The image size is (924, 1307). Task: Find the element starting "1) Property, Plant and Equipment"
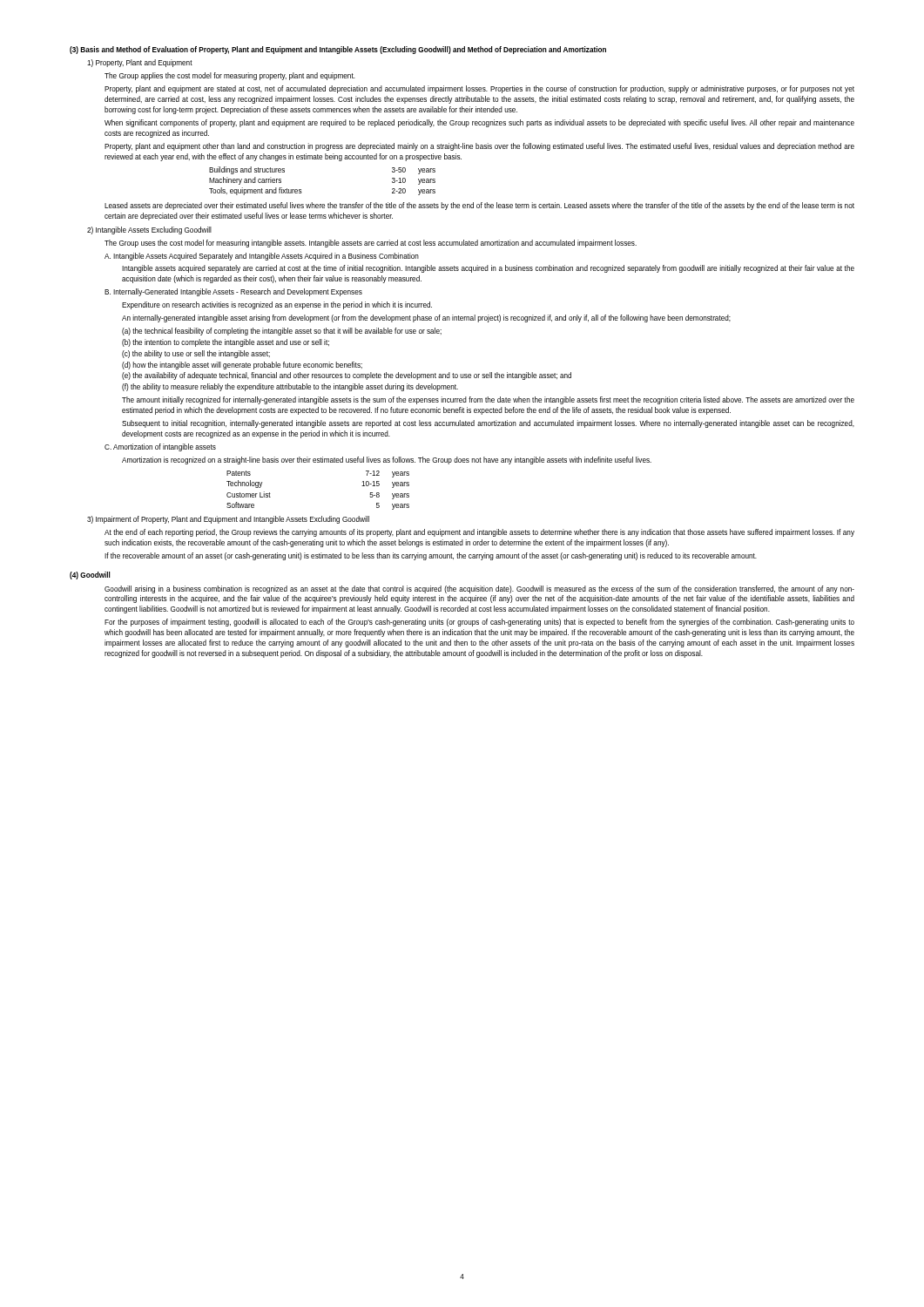coord(140,64)
